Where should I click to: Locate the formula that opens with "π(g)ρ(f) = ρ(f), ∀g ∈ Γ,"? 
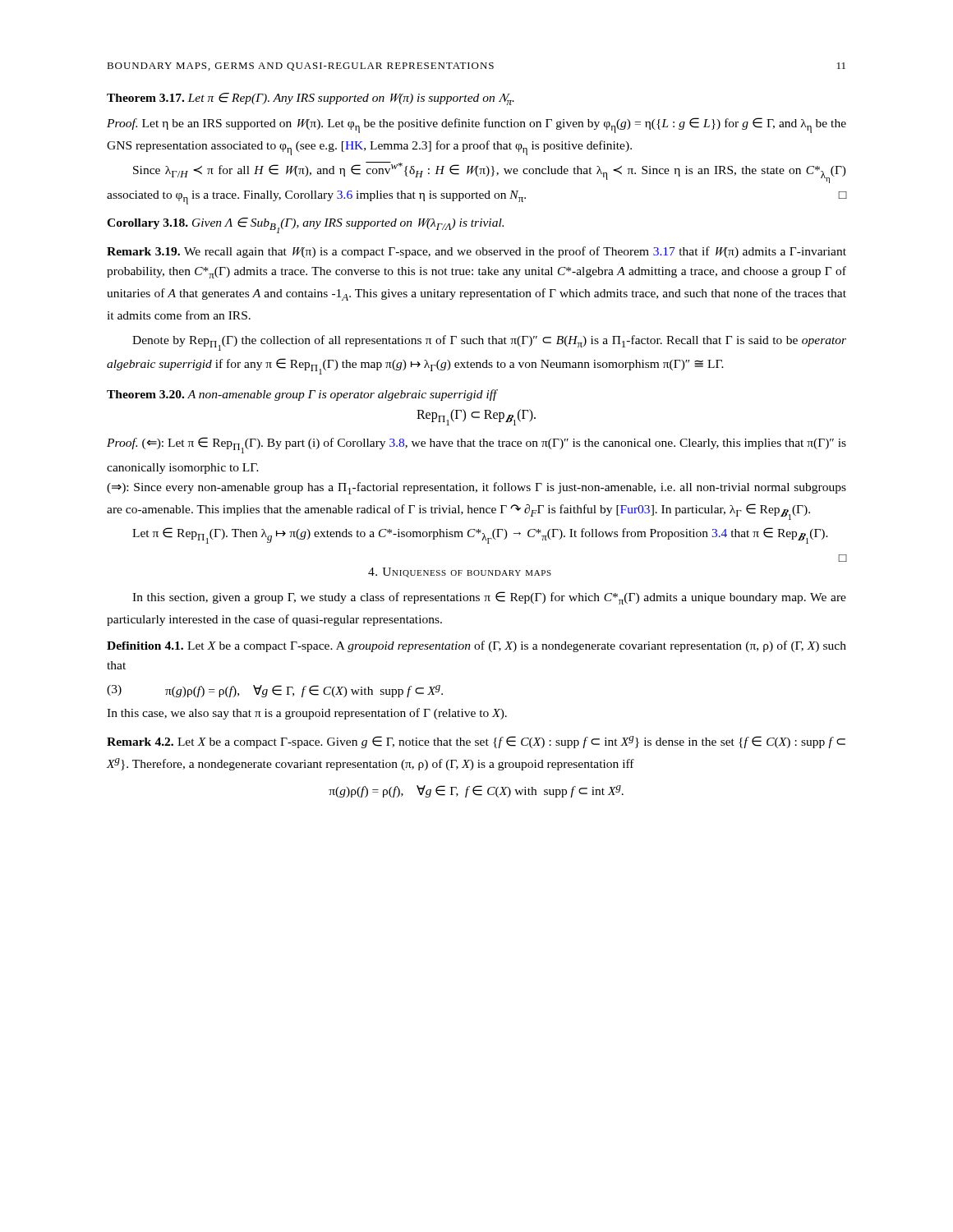tap(476, 789)
